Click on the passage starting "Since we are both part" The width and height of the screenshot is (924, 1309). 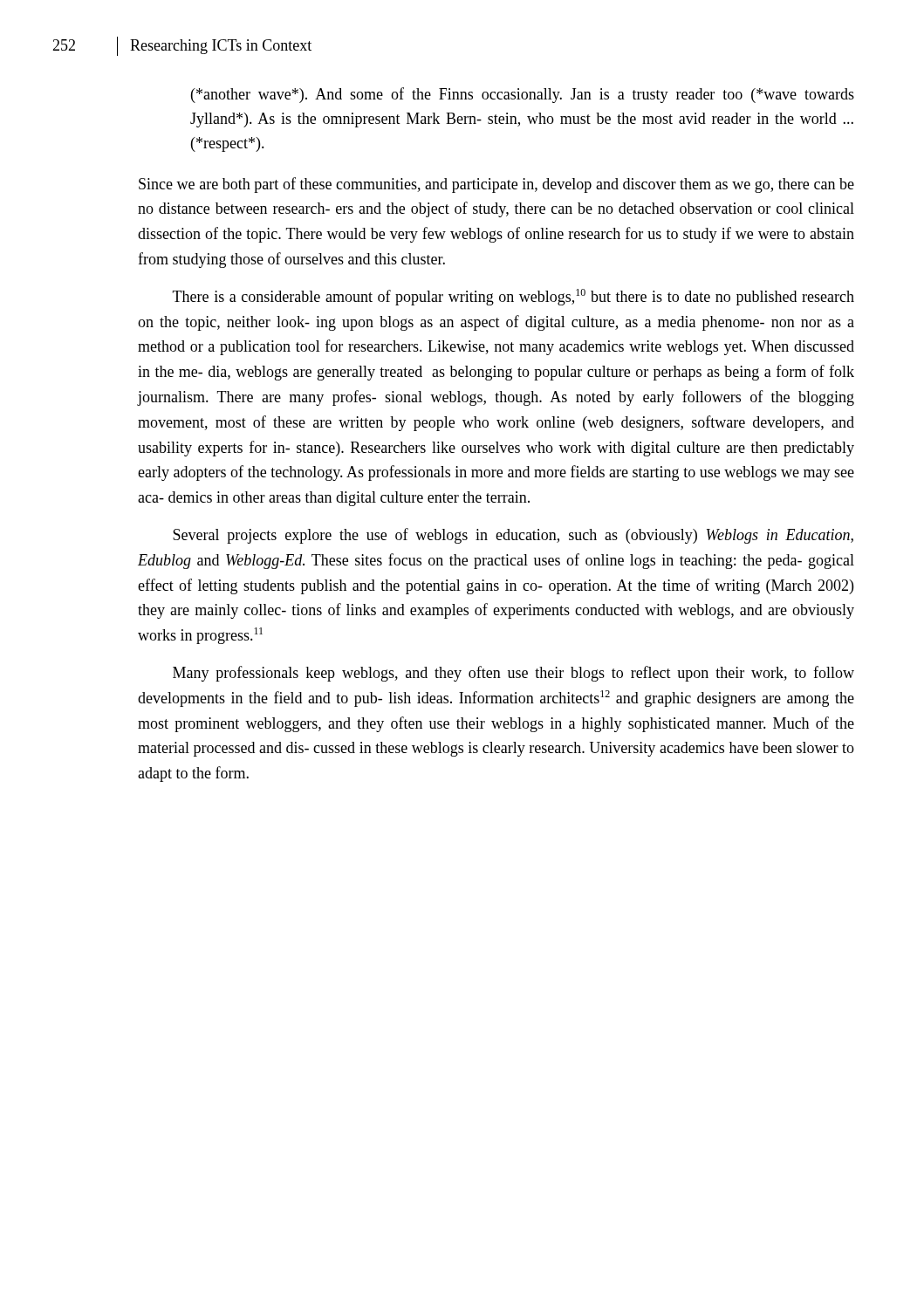[496, 222]
